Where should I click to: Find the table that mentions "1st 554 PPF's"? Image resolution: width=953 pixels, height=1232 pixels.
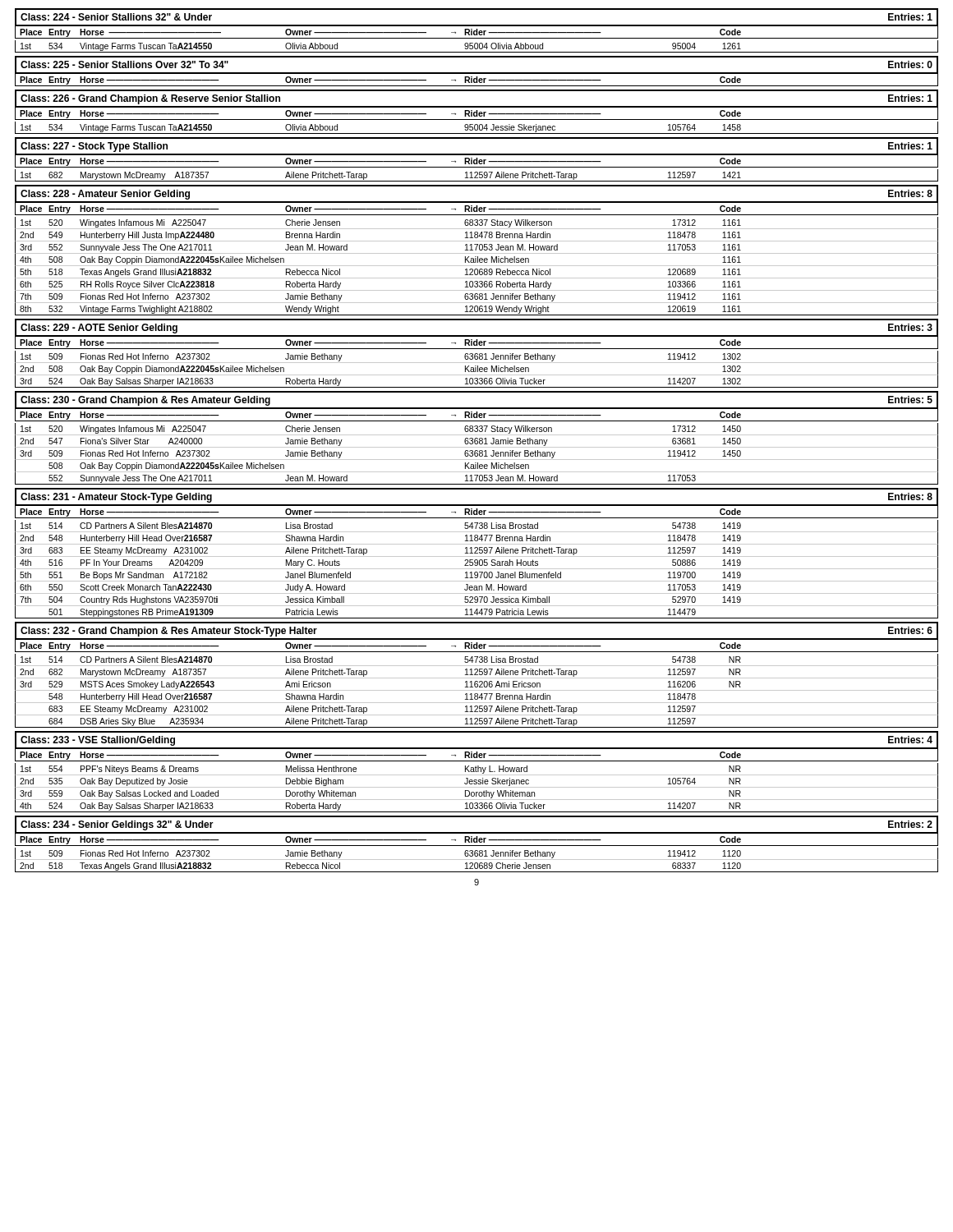(476, 788)
